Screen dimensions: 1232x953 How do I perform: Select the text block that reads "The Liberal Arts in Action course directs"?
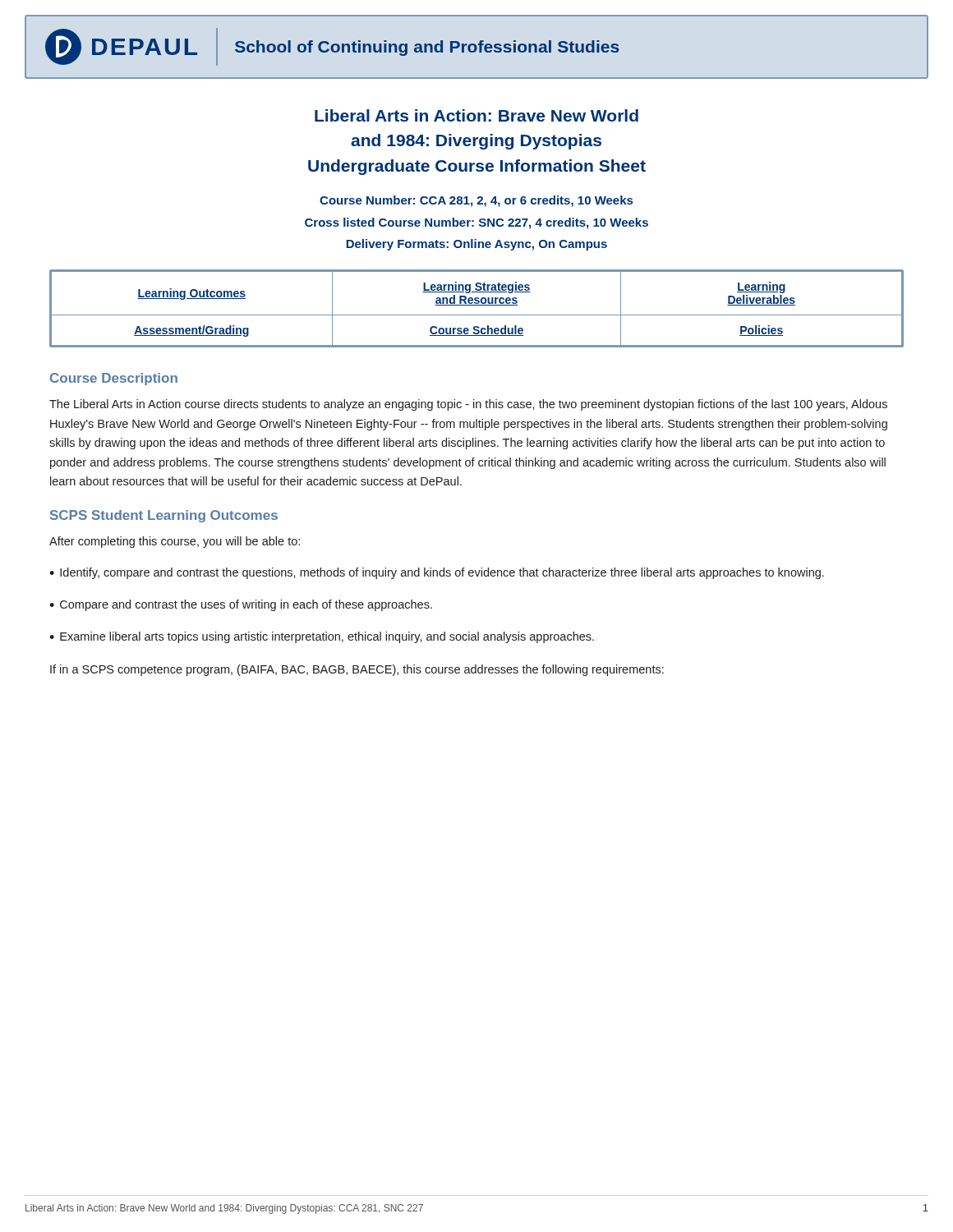tap(469, 443)
